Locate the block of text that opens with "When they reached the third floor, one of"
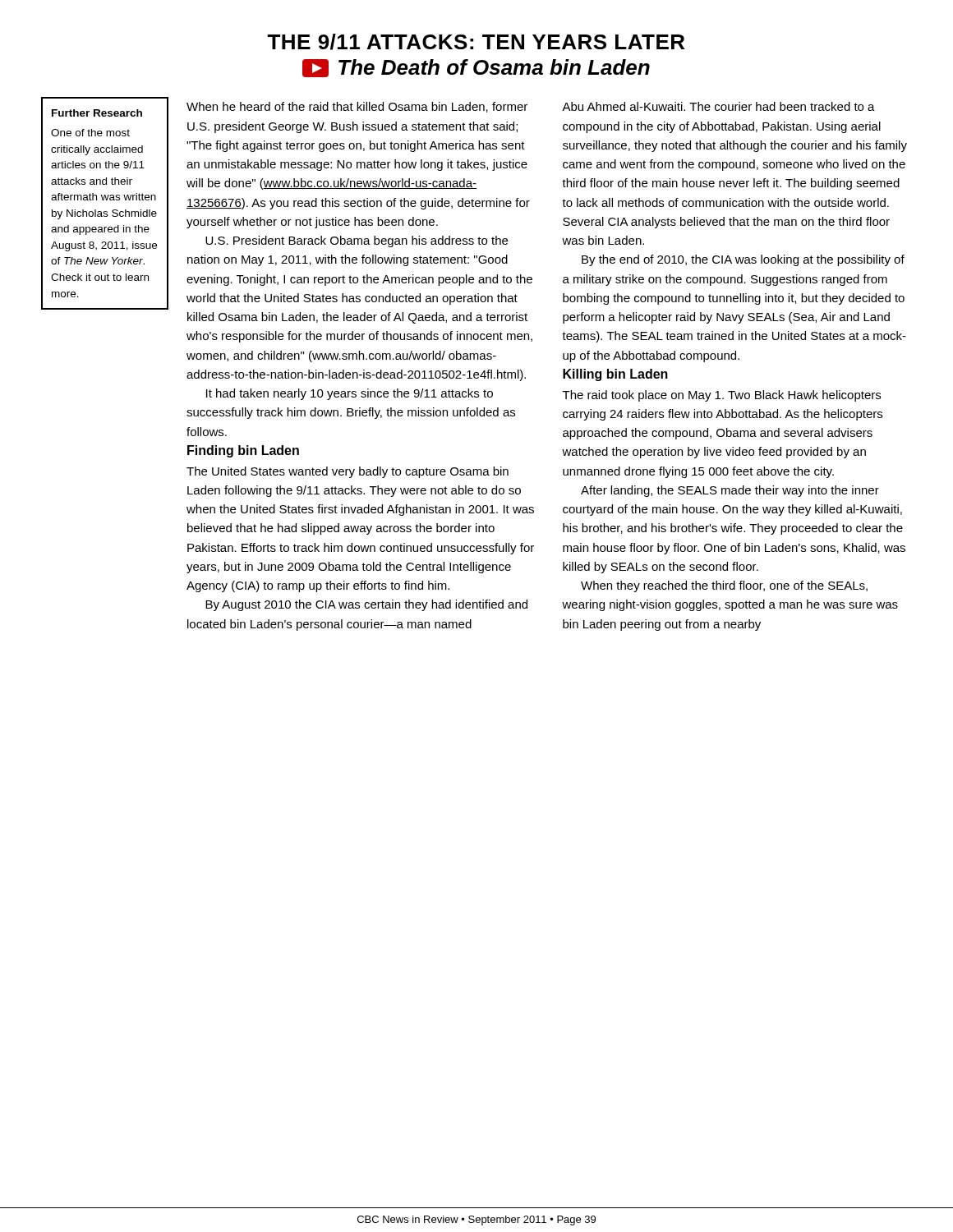Image resolution: width=953 pixels, height=1232 pixels. (x=737, y=604)
